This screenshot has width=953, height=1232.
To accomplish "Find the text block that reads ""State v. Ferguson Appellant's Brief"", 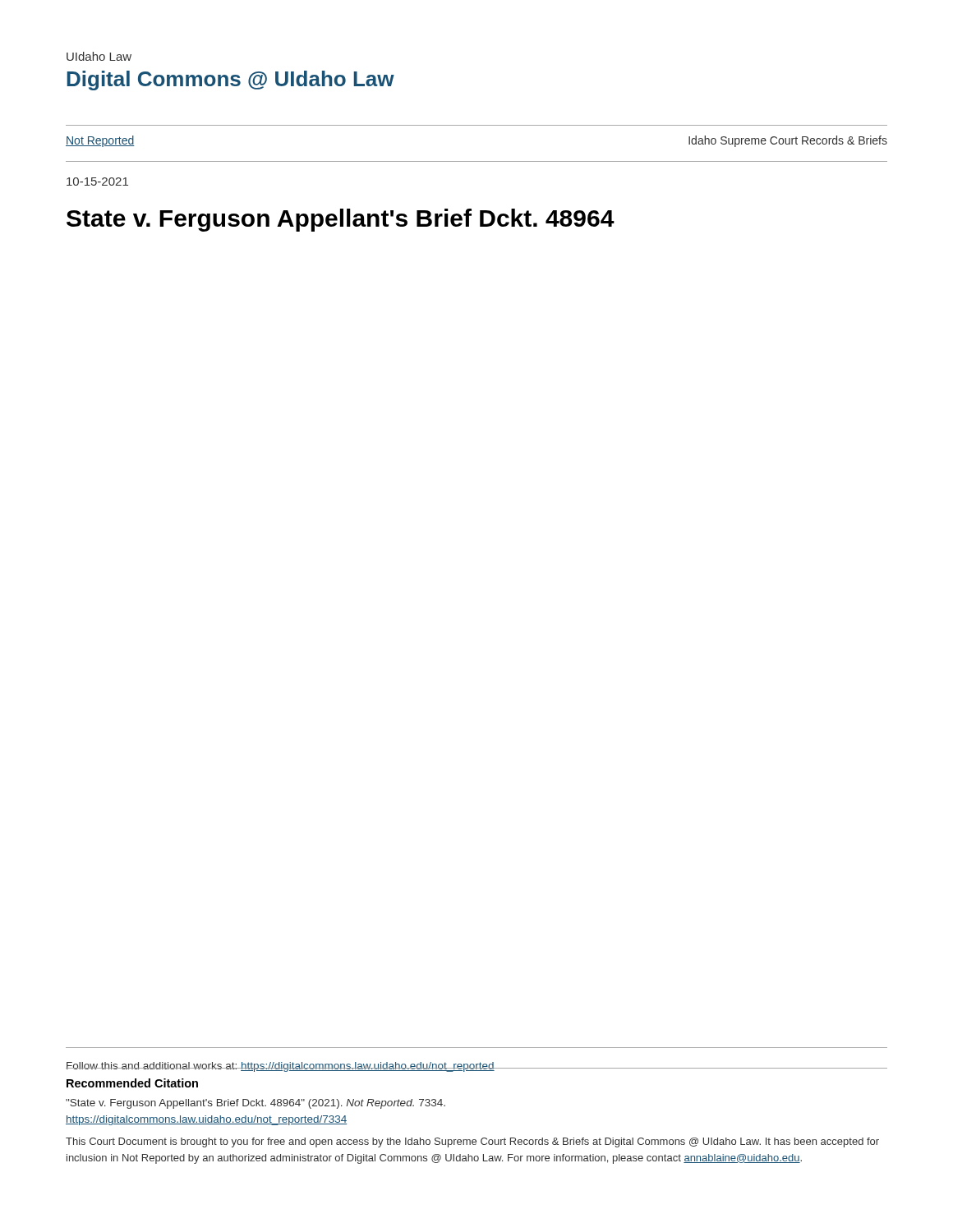I will click(x=256, y=1111).
